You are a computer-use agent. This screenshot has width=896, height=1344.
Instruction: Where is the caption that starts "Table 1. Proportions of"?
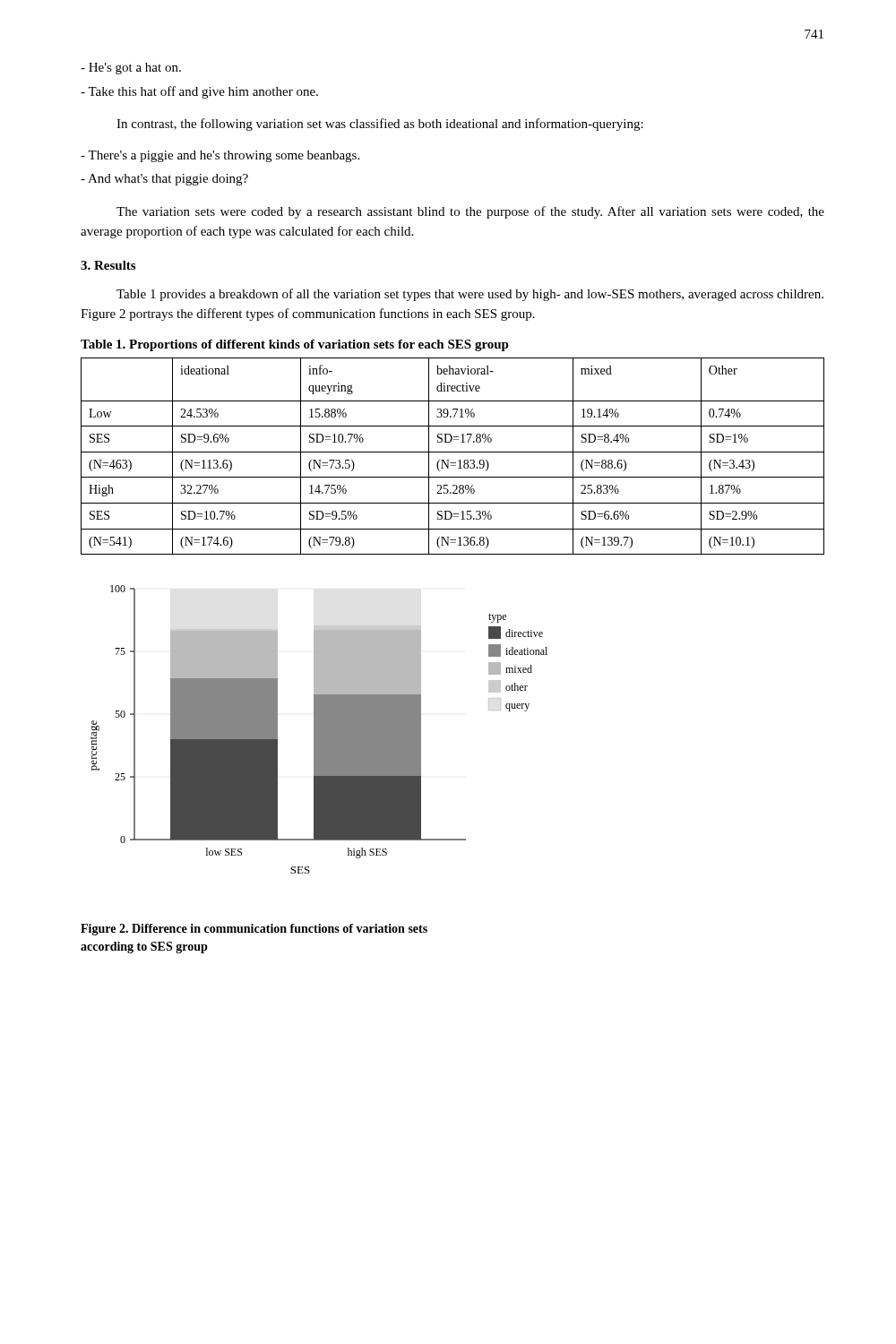click(x=295, y=344)
